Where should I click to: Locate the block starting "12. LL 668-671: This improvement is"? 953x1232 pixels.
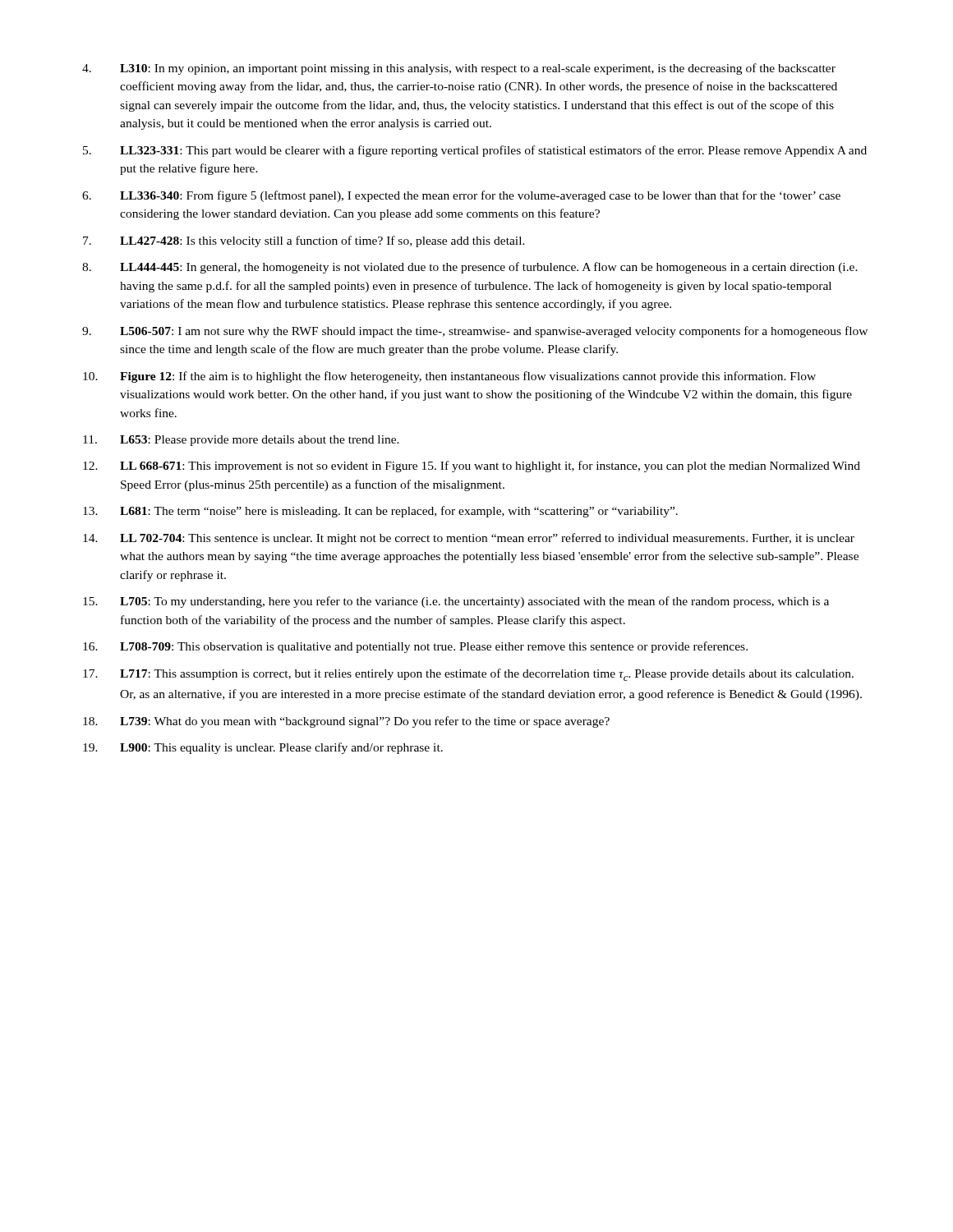[476, 475]
